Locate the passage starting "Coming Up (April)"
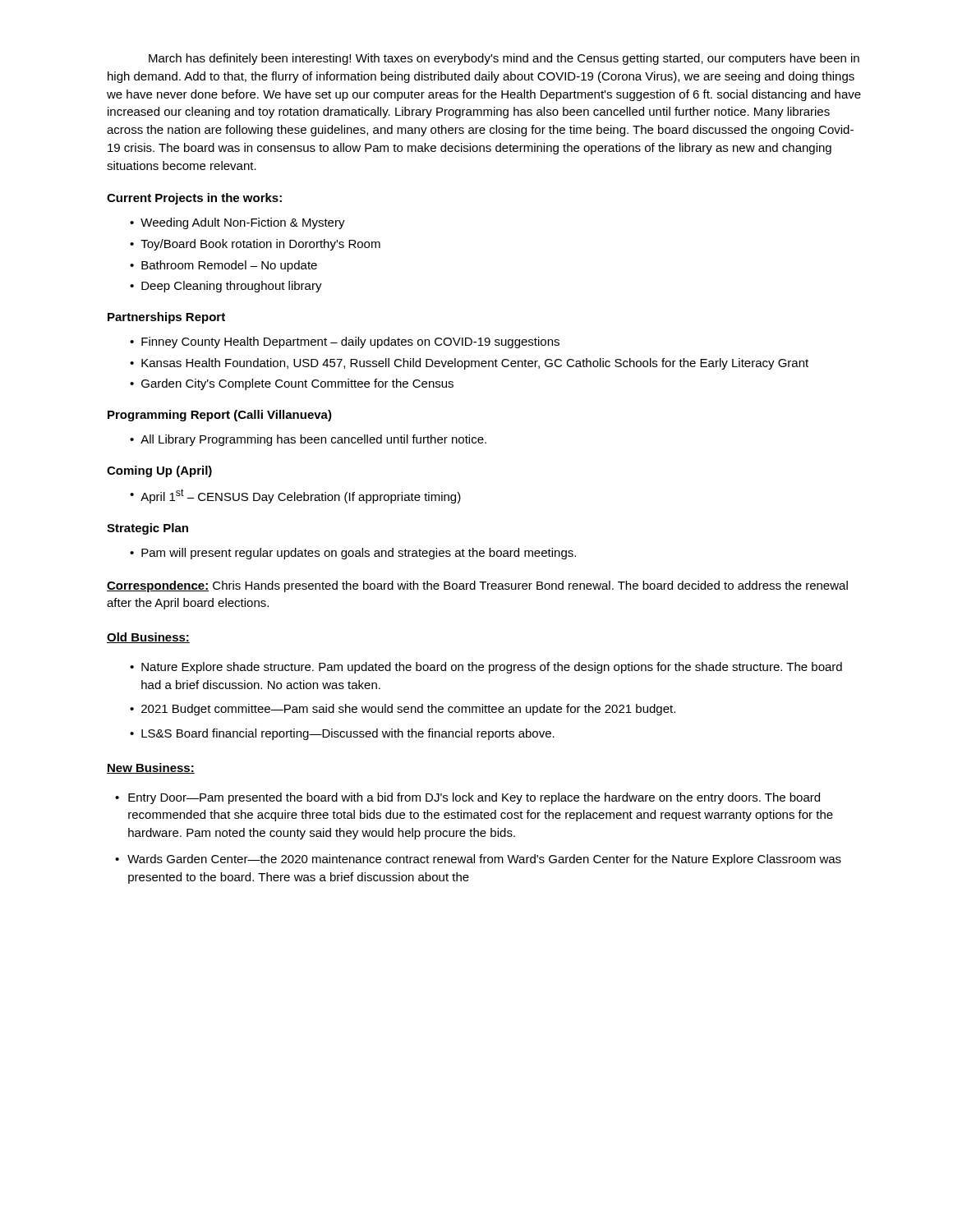Image resolution: width=953 pixels, height=1232 pixels. (160, 470)
